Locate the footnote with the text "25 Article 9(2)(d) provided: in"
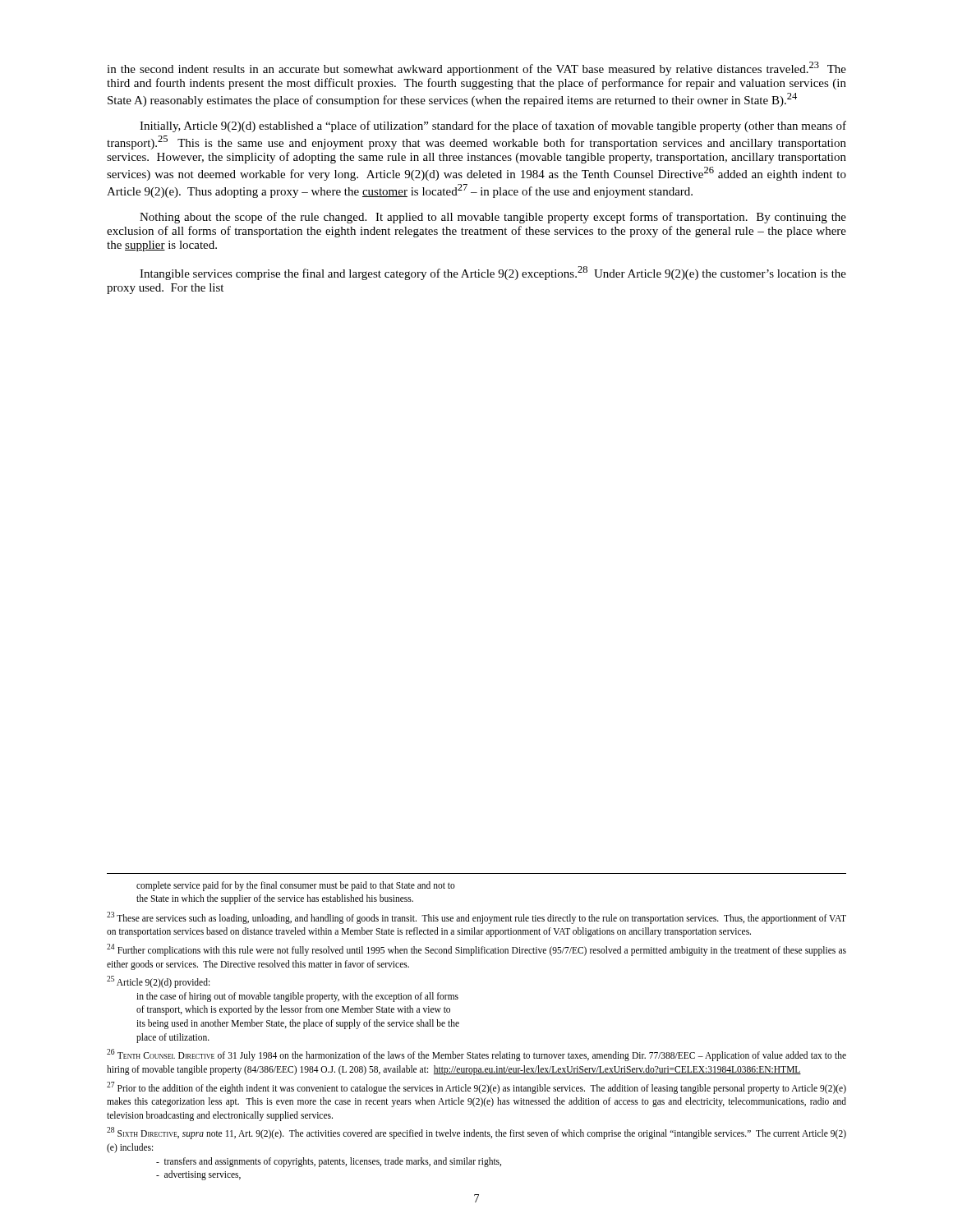 [158, 982]
